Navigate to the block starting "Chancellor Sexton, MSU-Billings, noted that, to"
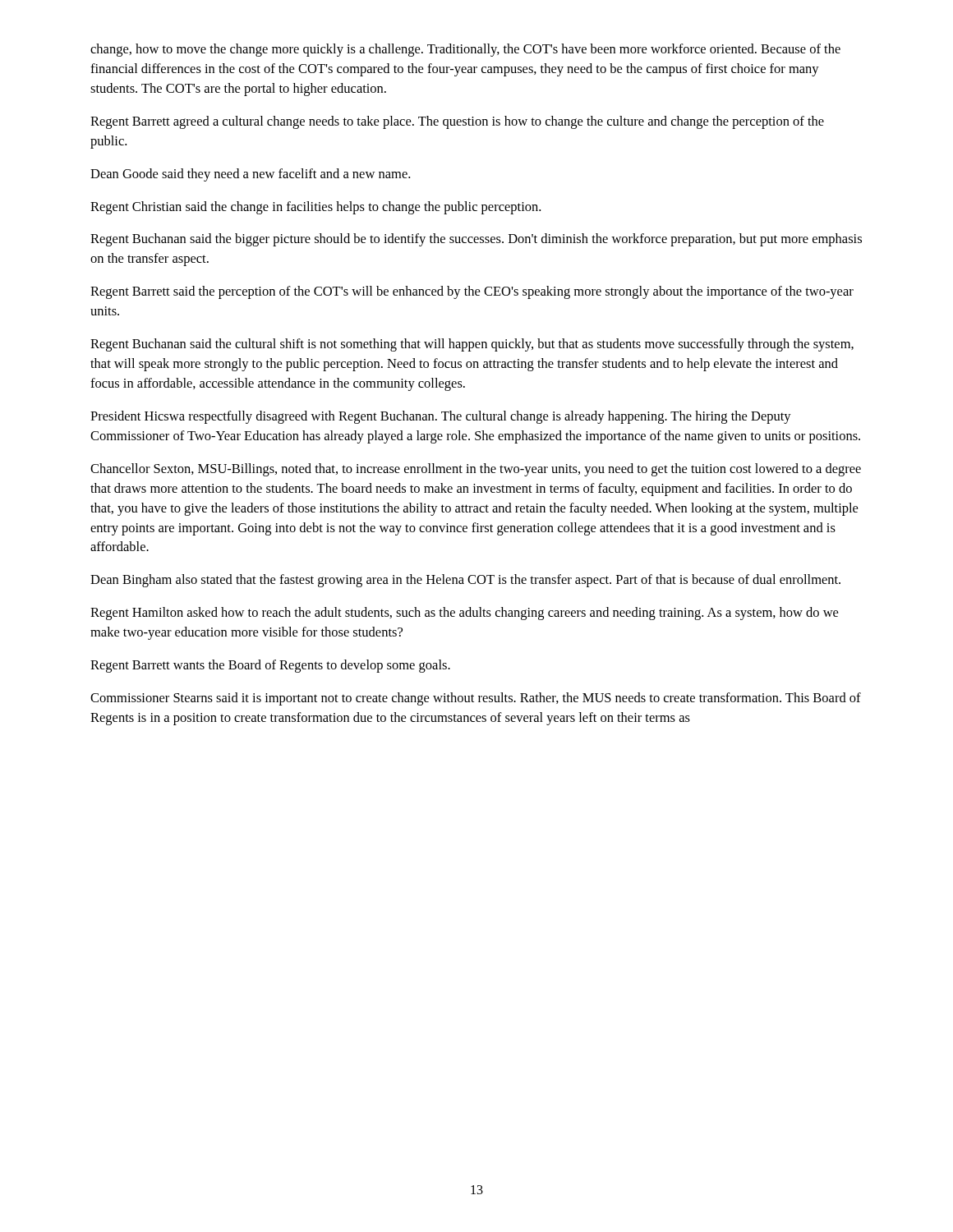The width and height of the screenshot is (953, 1232). click(x=476, y=508)
